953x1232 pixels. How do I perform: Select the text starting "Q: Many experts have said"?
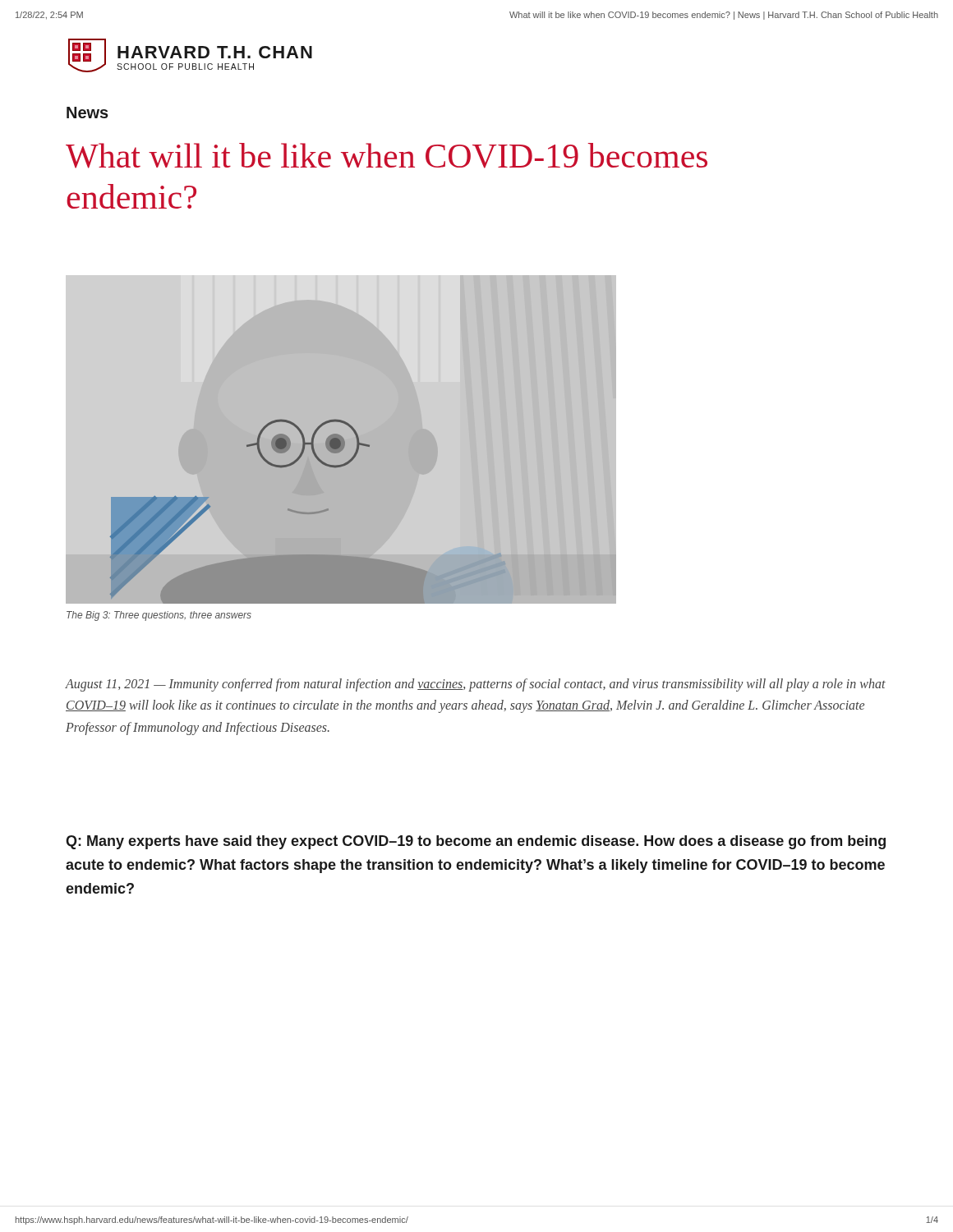[476, 865]
